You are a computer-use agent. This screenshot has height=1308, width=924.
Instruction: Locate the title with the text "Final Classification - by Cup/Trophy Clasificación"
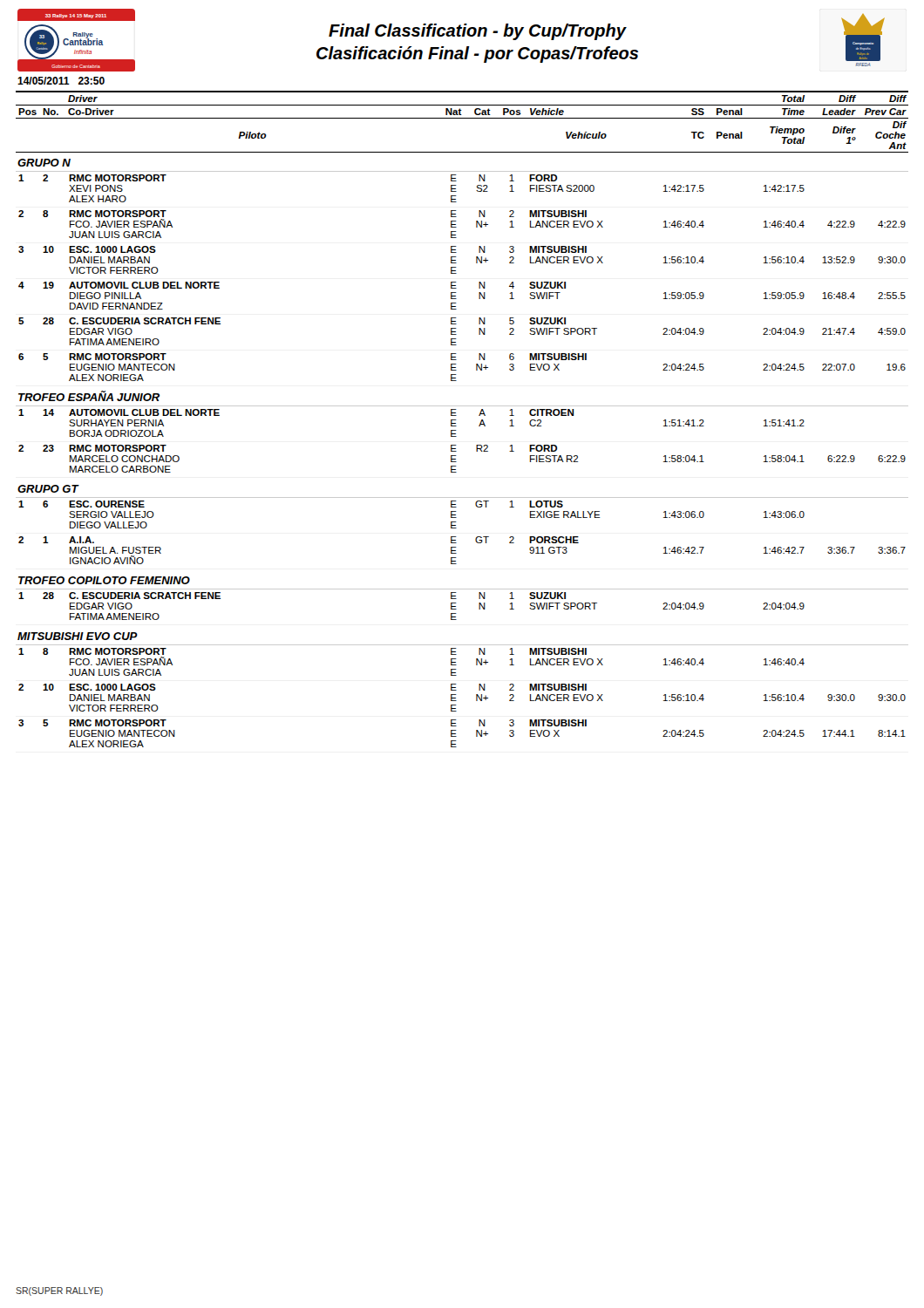(x=477, y=42)
